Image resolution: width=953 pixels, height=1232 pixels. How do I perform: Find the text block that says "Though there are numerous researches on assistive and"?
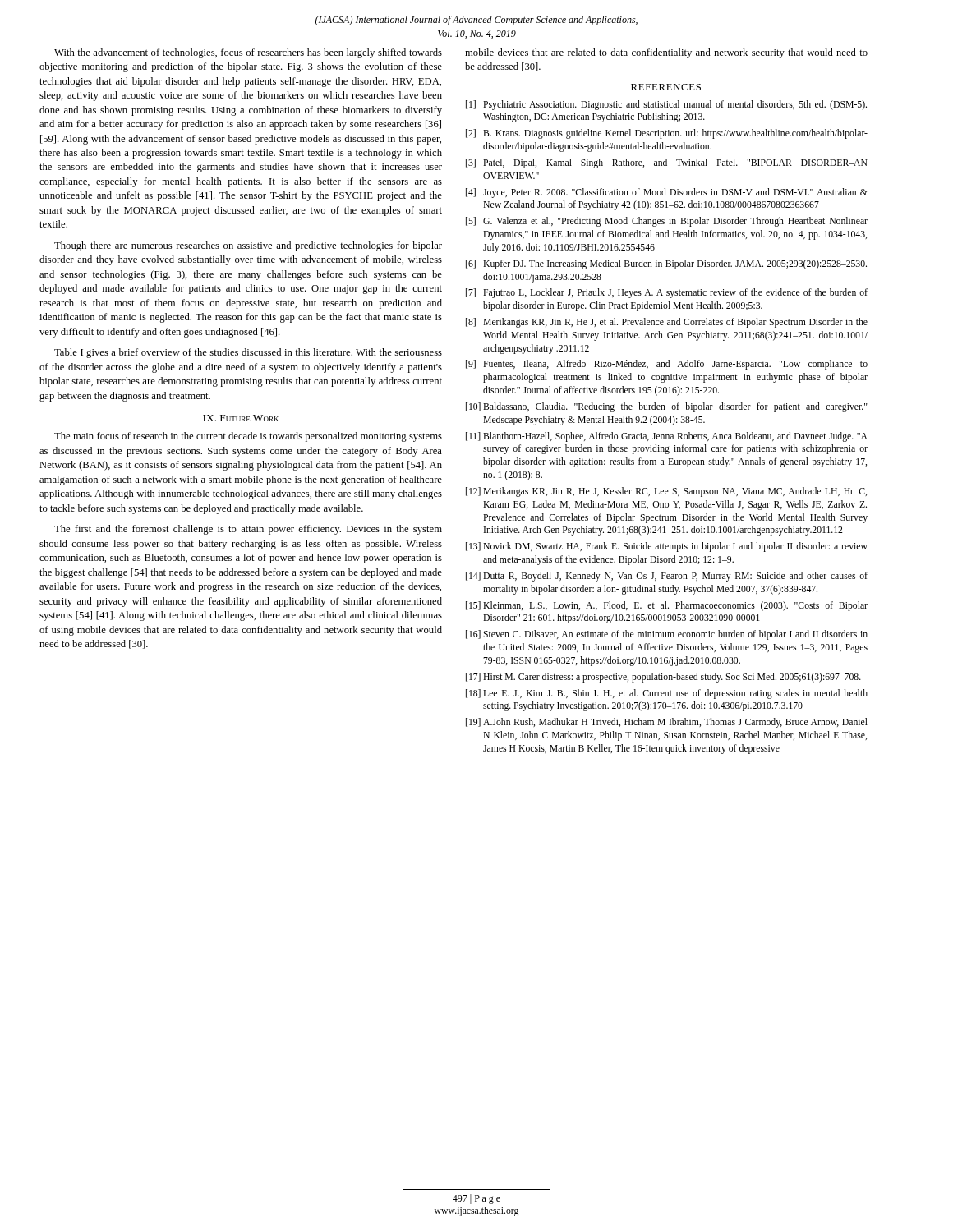pyautogui.click(x=241, y=289)
